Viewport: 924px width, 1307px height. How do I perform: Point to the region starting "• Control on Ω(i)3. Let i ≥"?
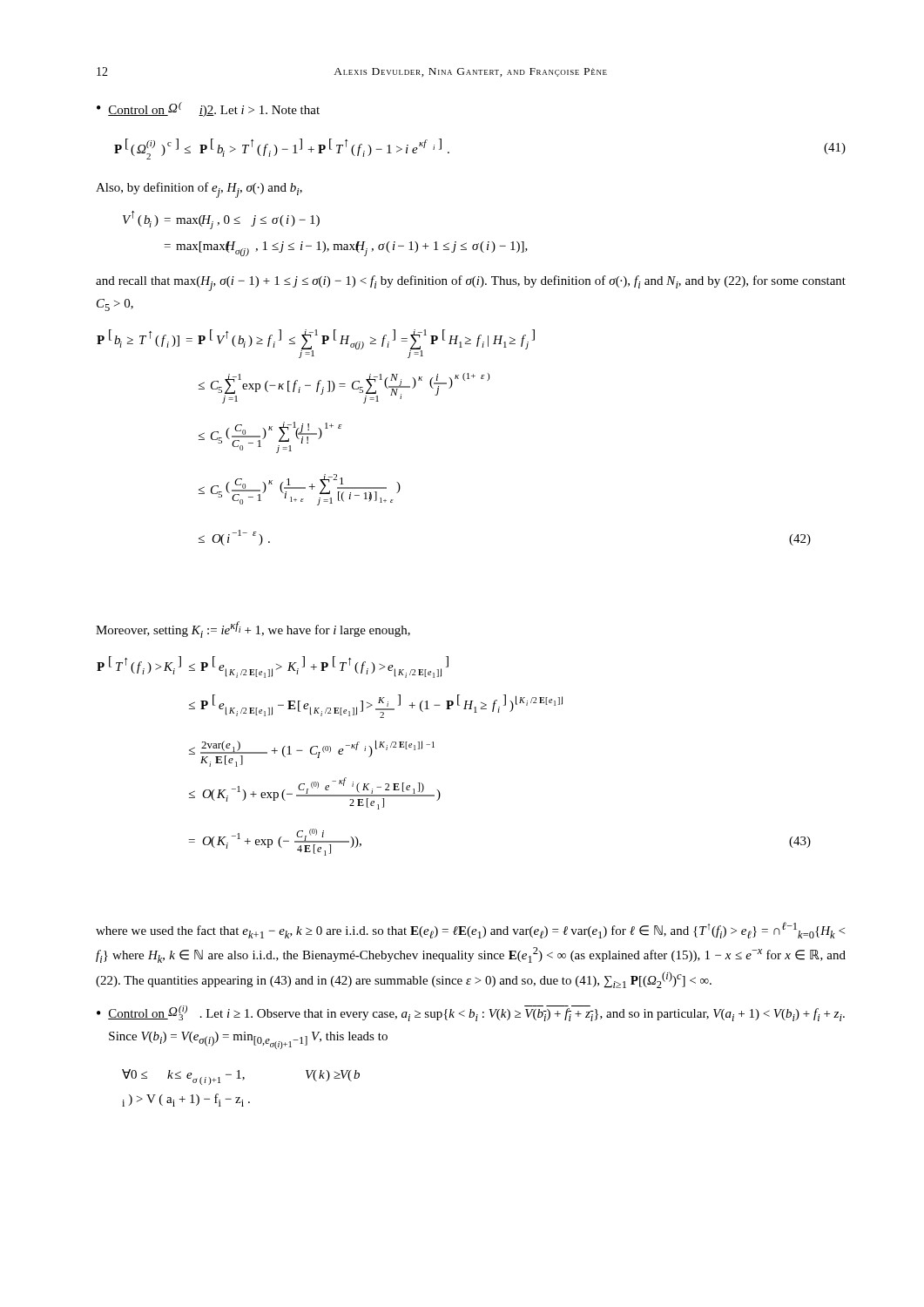[471, 1026]
